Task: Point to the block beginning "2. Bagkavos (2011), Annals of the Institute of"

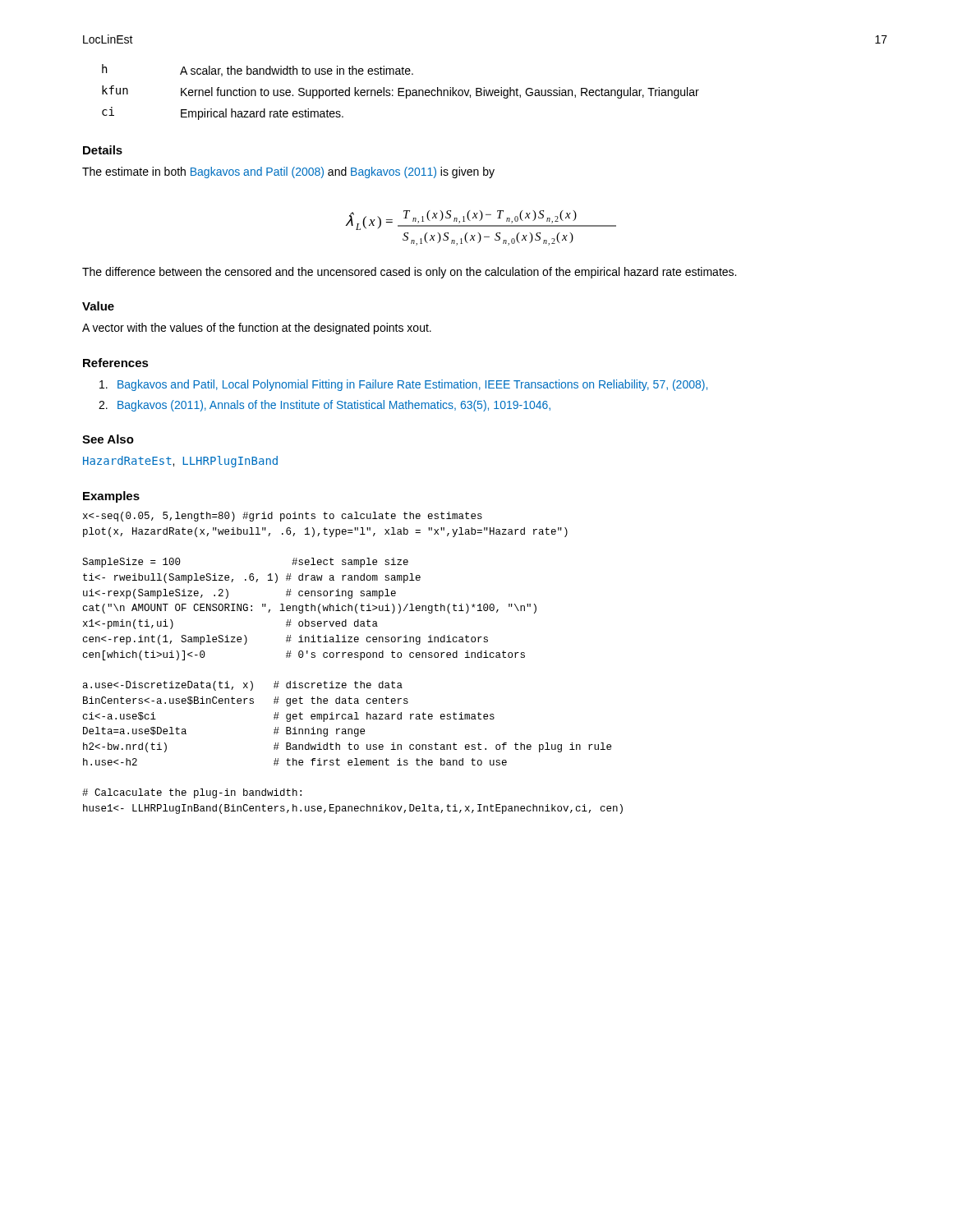Action: 493,405
